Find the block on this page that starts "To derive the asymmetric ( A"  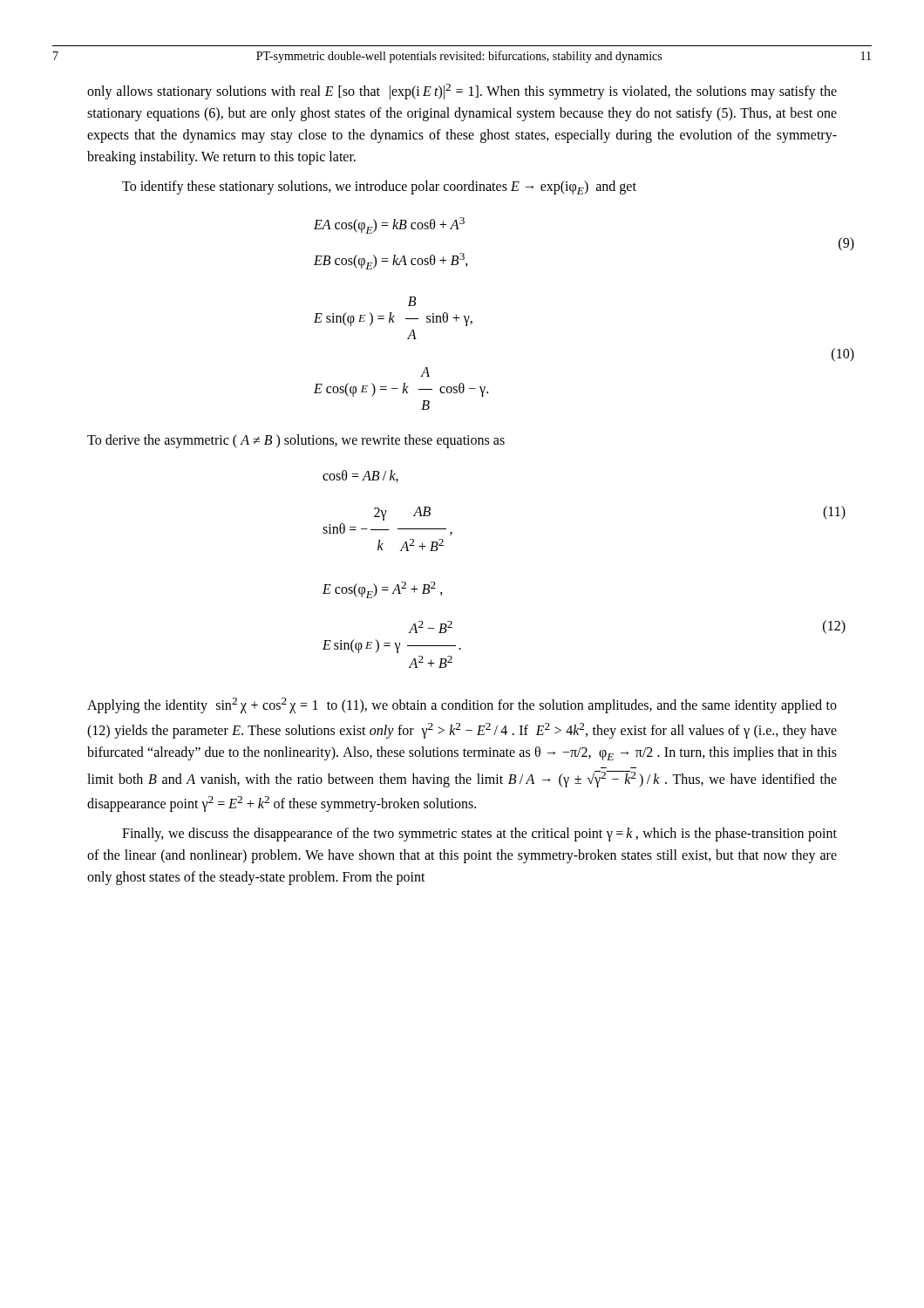pos(296,440)
